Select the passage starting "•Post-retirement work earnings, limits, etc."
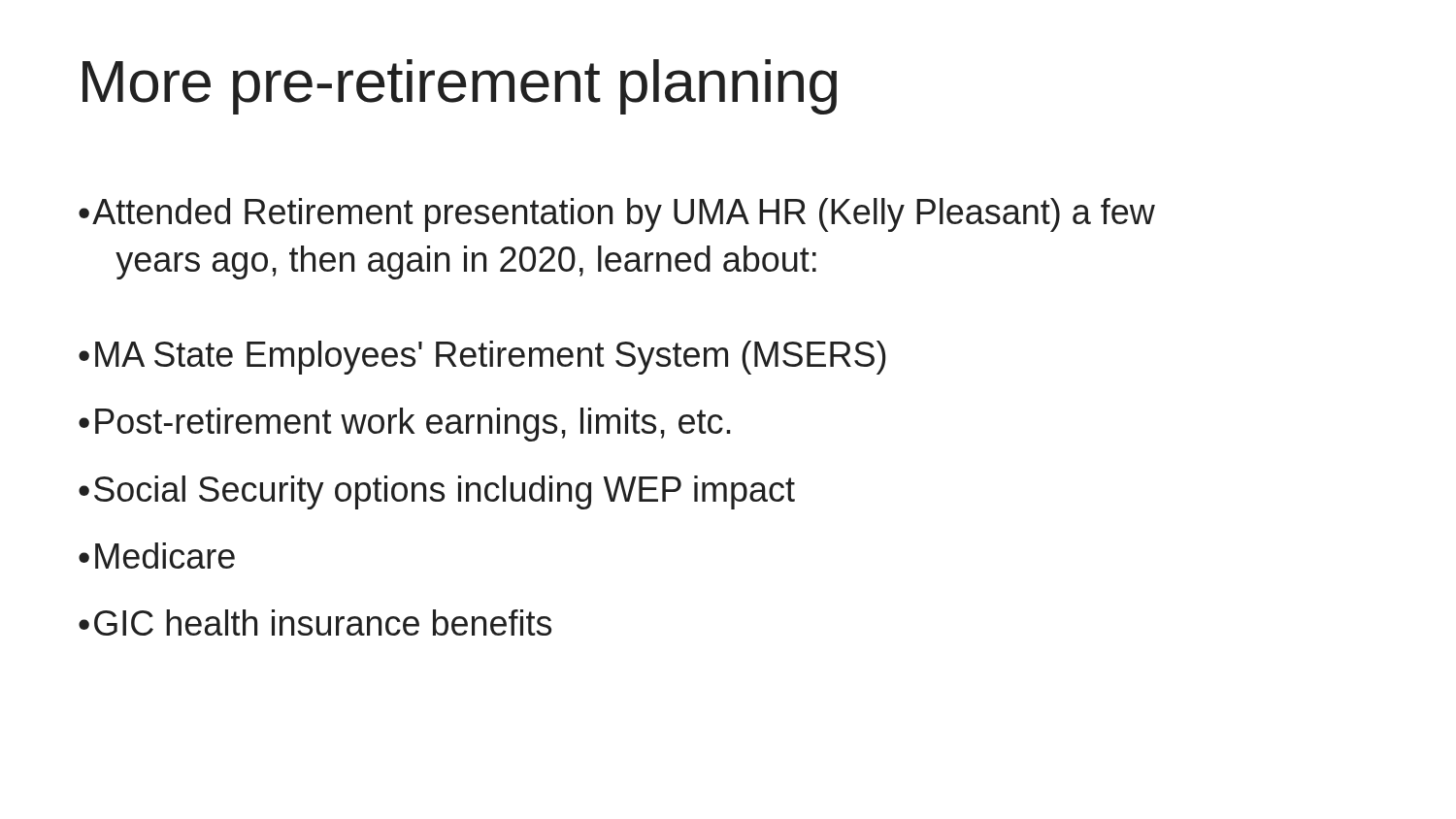 pyautogui.click(x=405, y=424)
